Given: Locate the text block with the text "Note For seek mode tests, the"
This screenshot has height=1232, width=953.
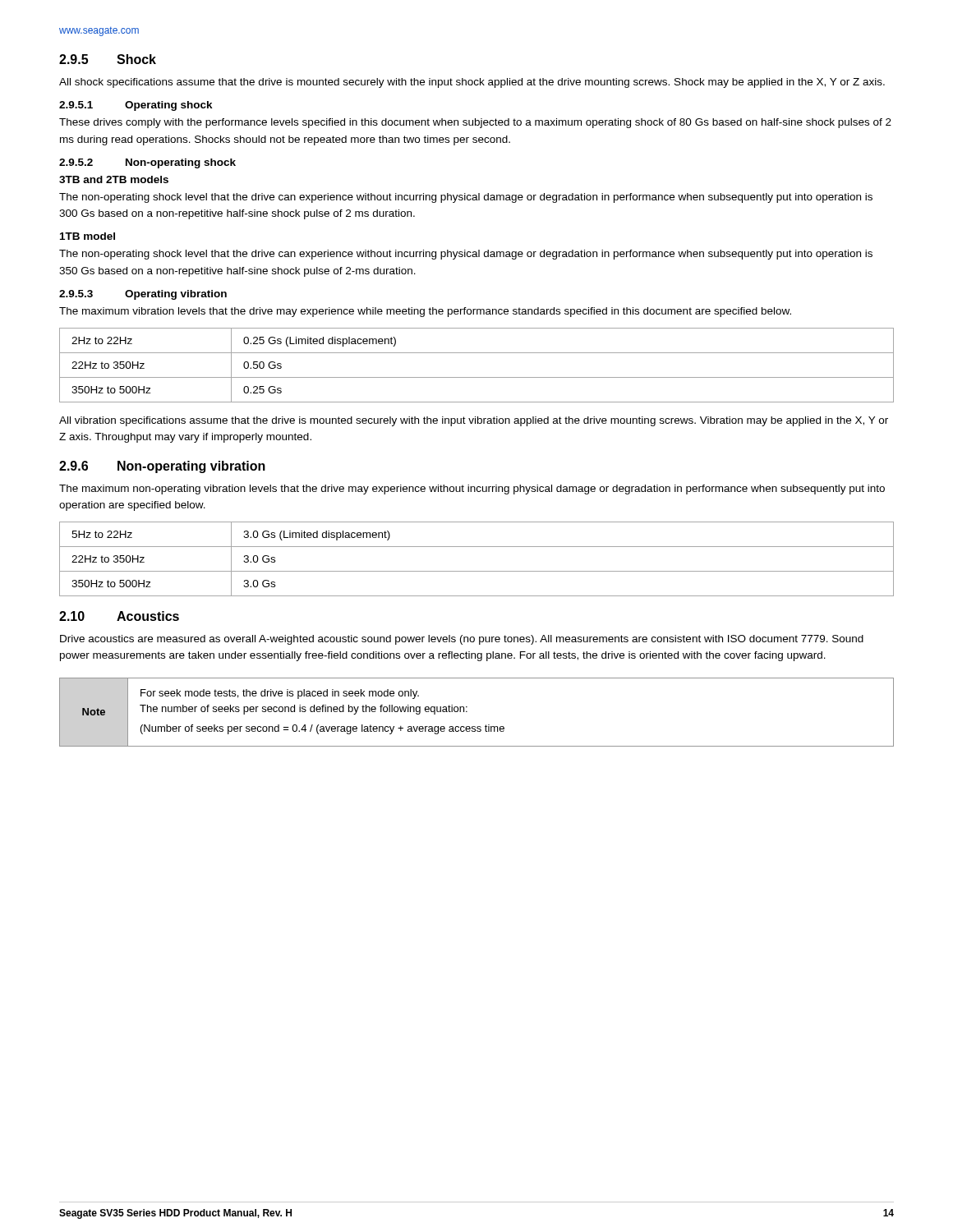Looking at the screenshot, I should point(476,712).
